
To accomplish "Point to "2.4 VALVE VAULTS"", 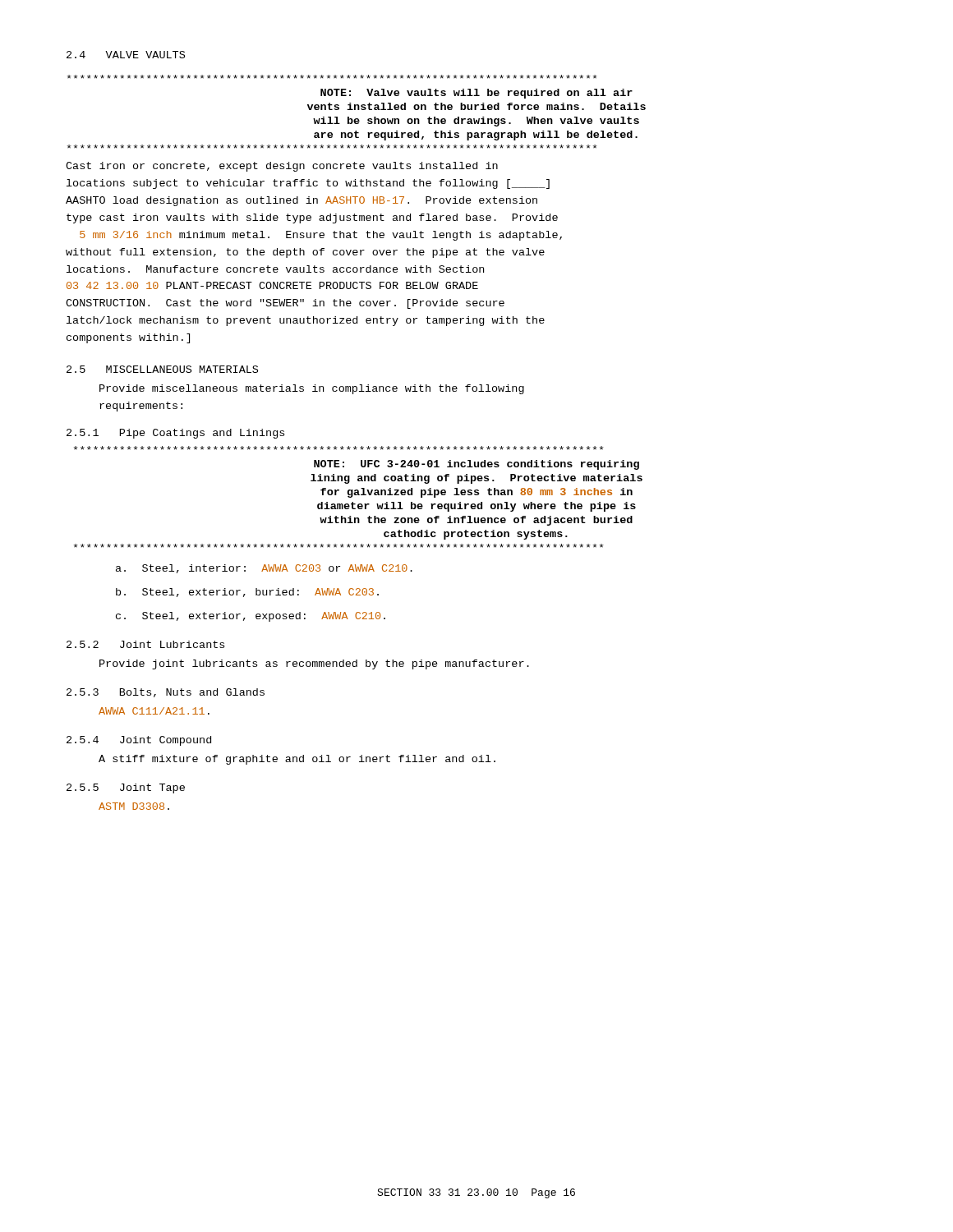I will point(126,55).
